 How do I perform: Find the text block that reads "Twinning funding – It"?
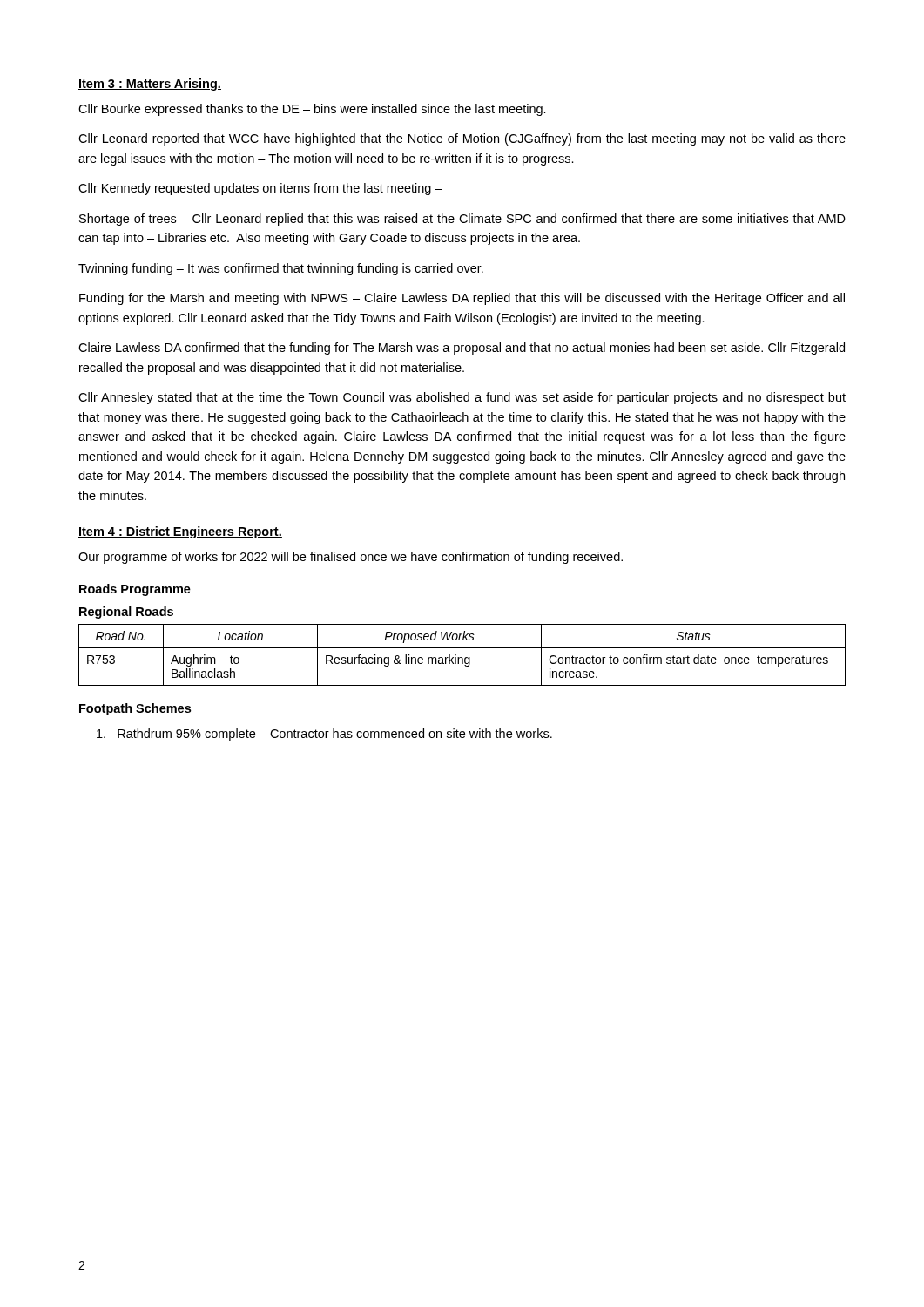tap(281, 268)
